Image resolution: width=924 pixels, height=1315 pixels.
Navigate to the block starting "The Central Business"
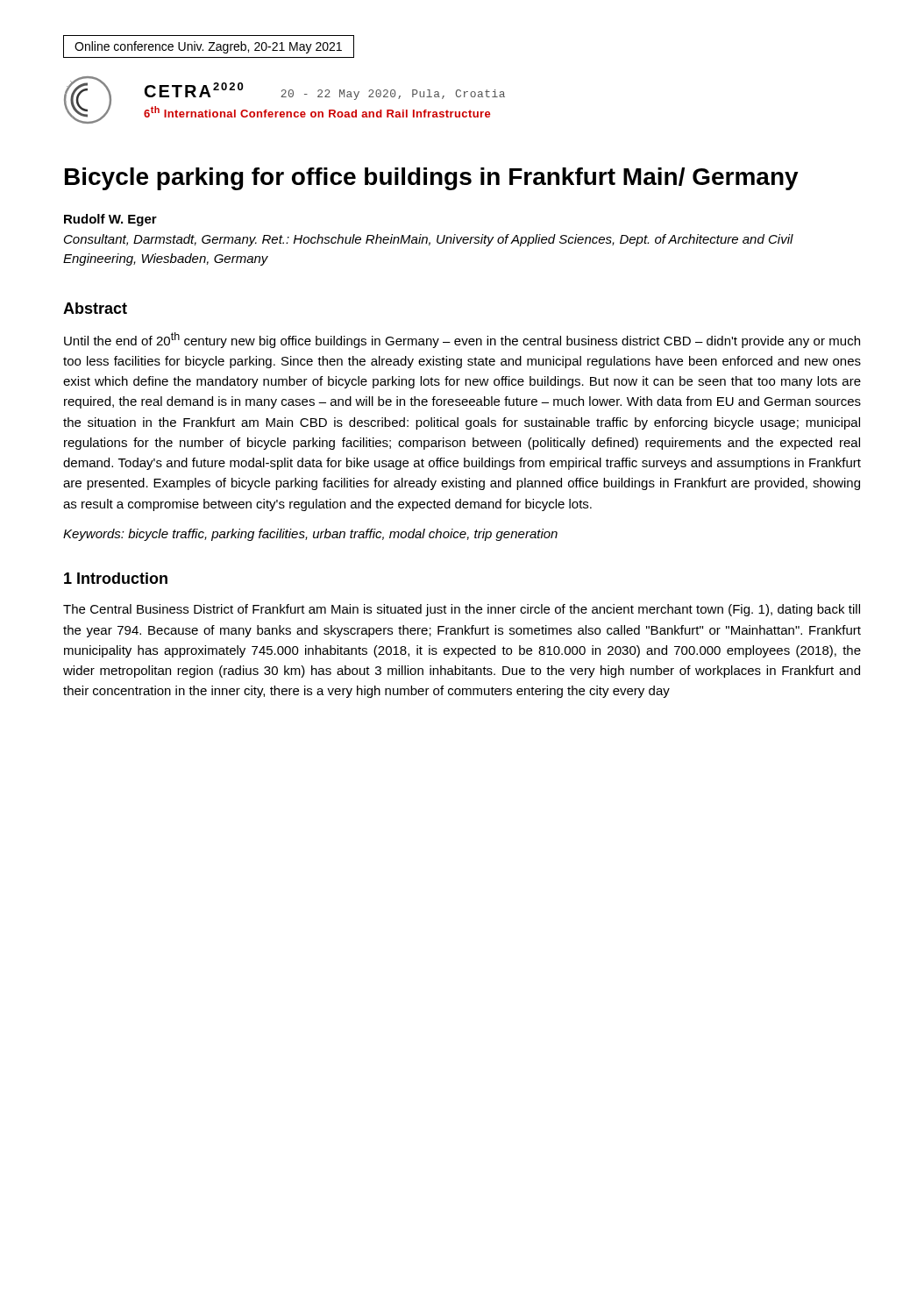(462, 650)
